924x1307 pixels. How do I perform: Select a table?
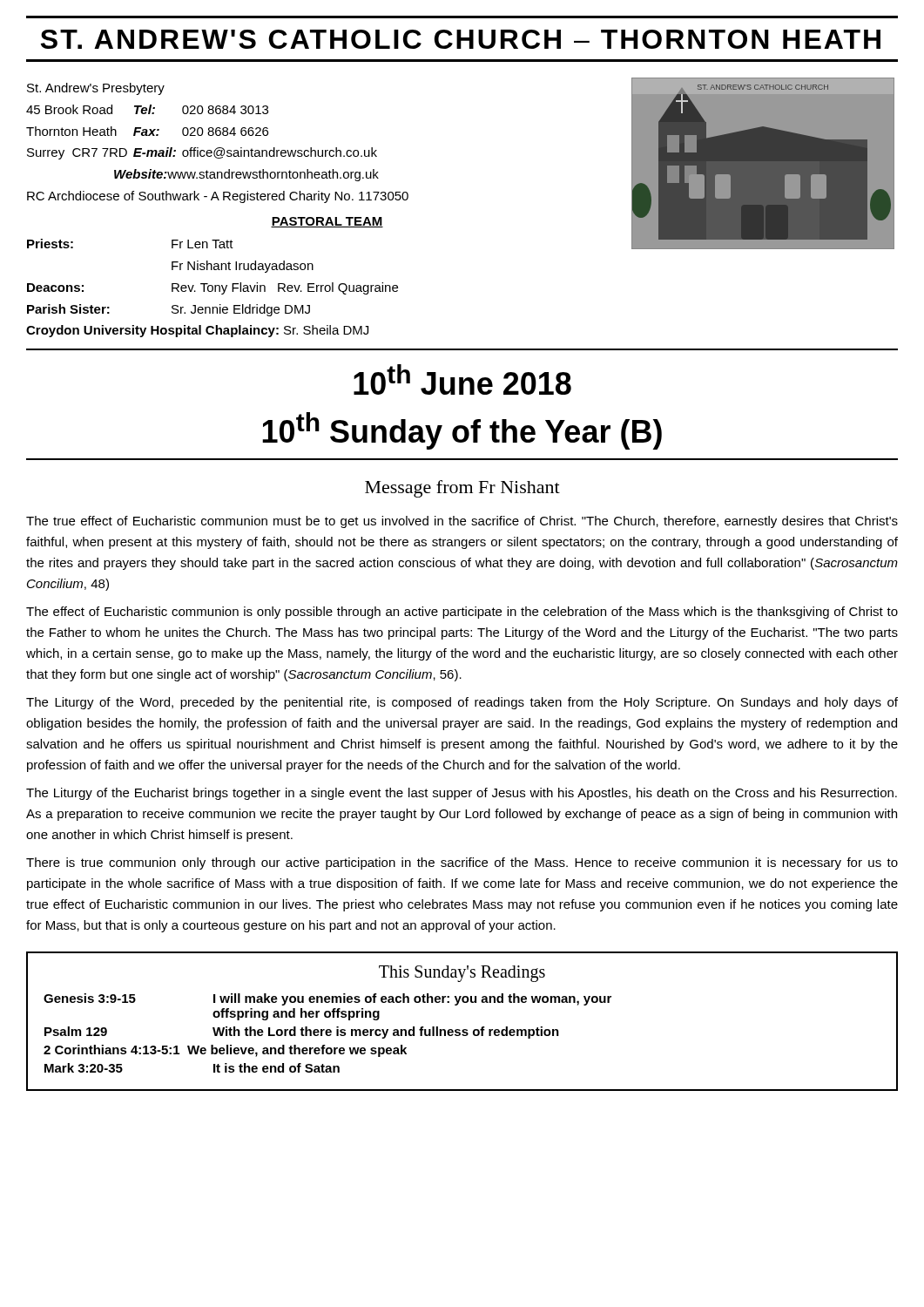462,1021
